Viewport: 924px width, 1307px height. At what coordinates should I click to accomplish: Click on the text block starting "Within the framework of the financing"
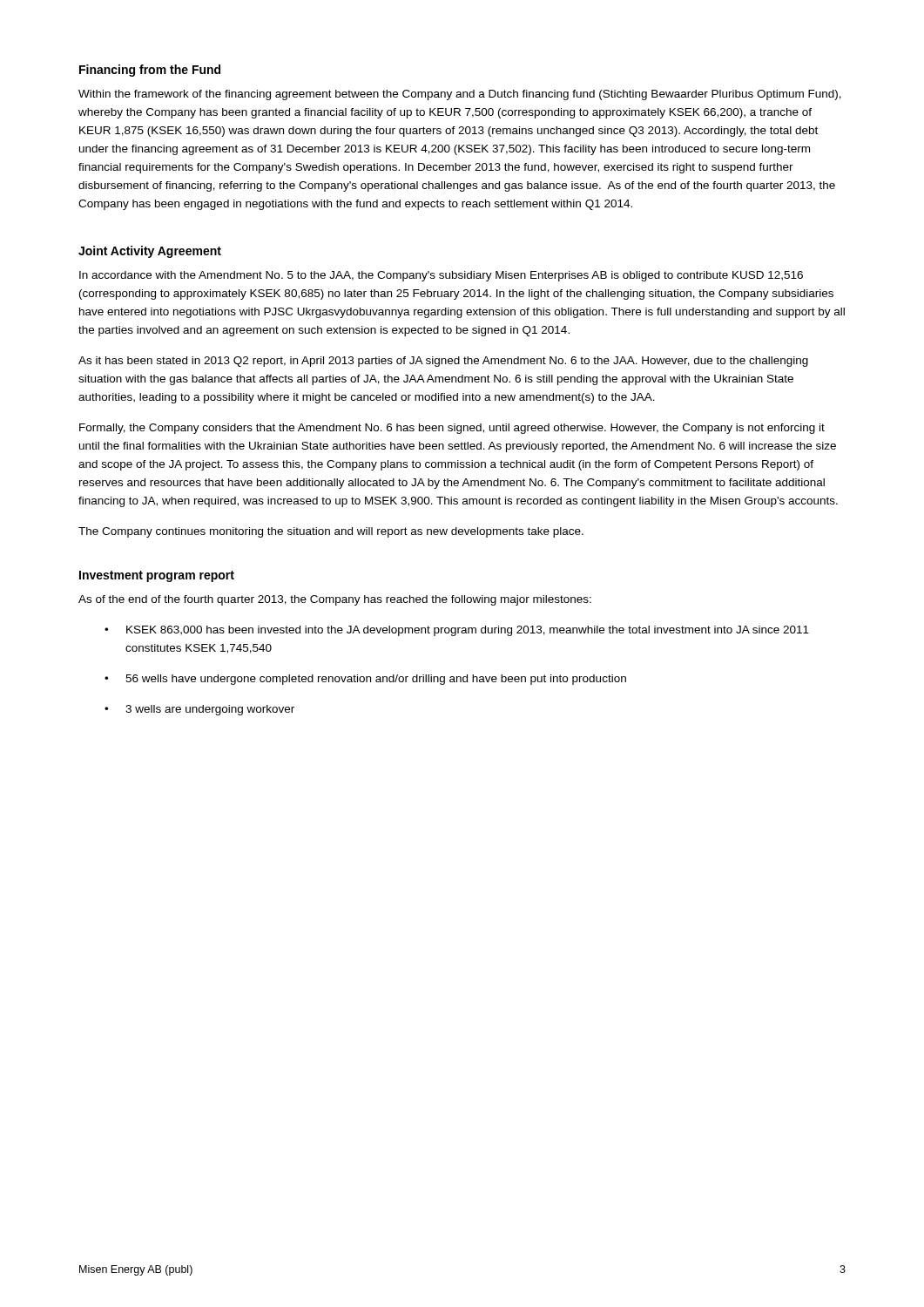pyautogui.click(x=460, y=148)
